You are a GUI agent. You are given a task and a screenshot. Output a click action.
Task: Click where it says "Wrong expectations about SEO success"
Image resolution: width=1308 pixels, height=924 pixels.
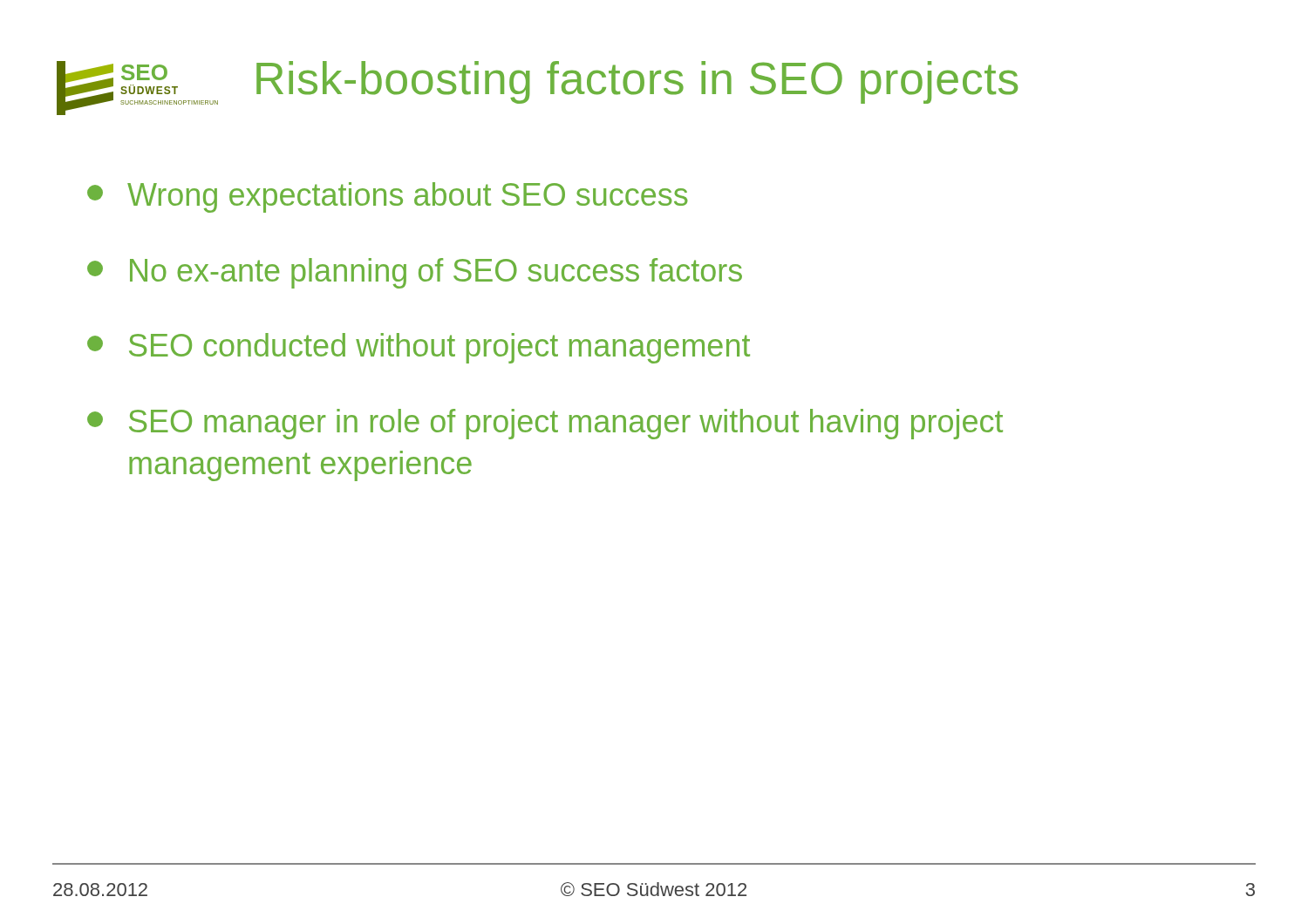[x=388, y=196]
